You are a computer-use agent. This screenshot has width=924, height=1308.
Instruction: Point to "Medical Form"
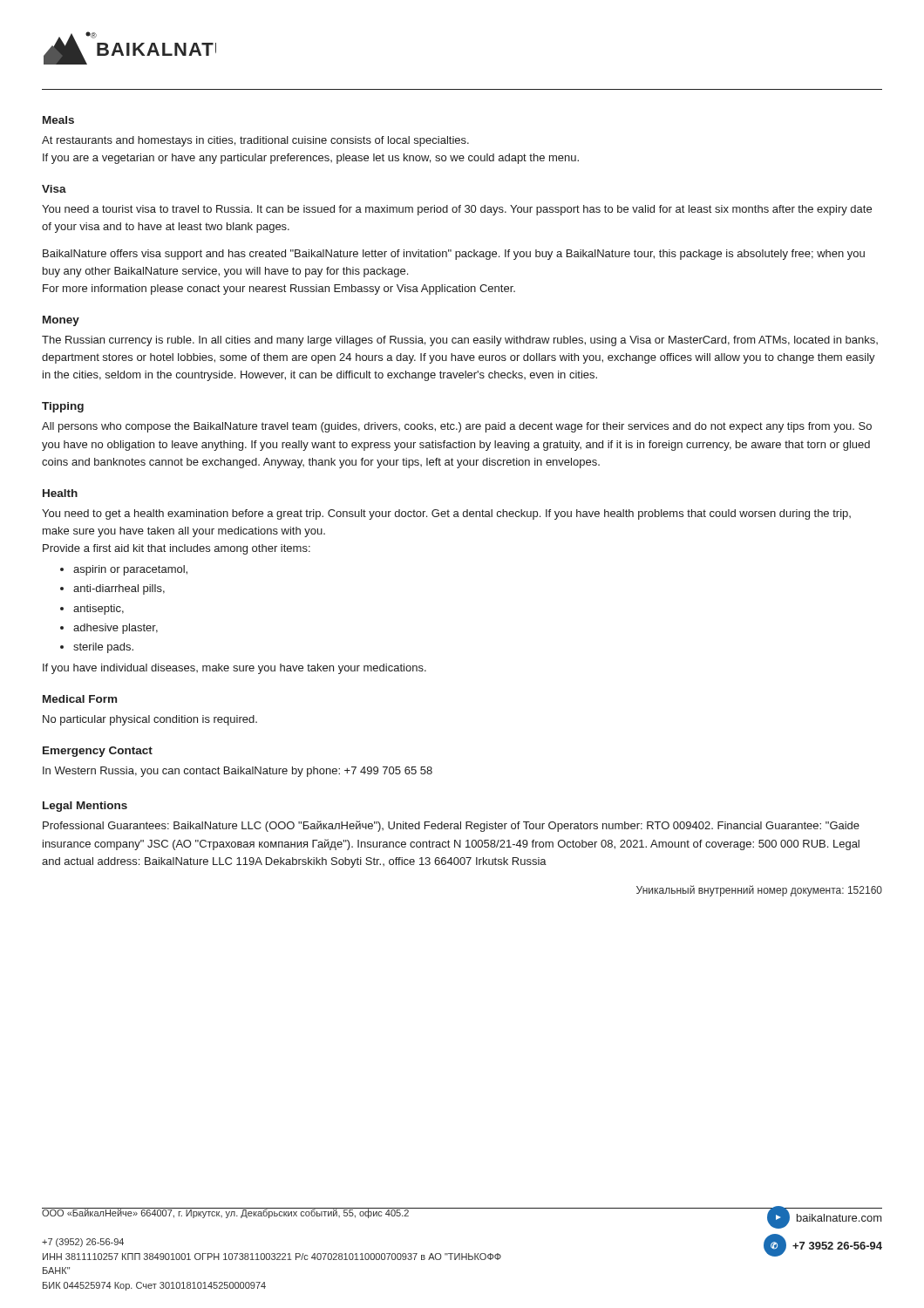click(80, 699)
